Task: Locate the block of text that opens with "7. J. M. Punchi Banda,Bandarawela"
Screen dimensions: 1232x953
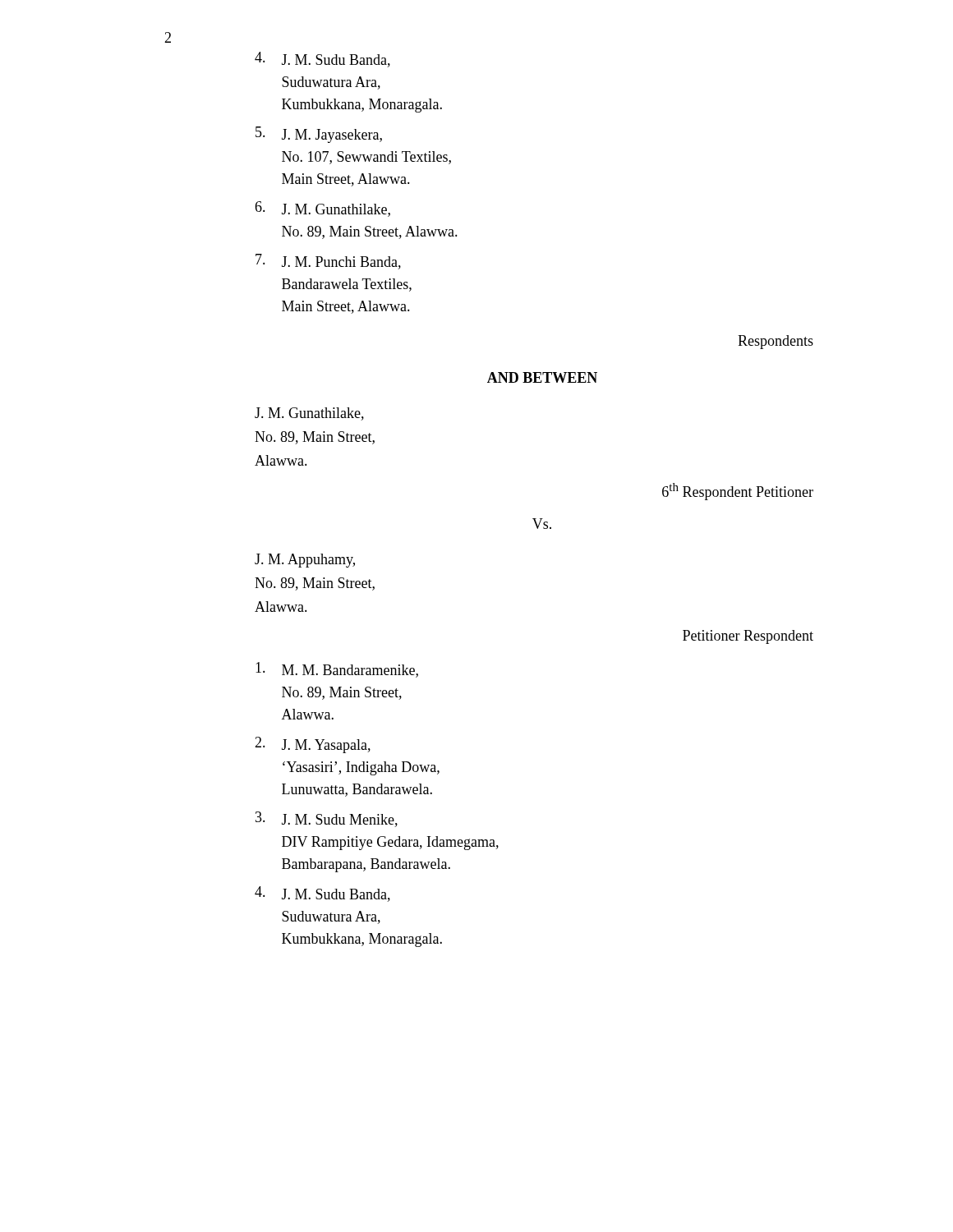Action: coord(328,262)
